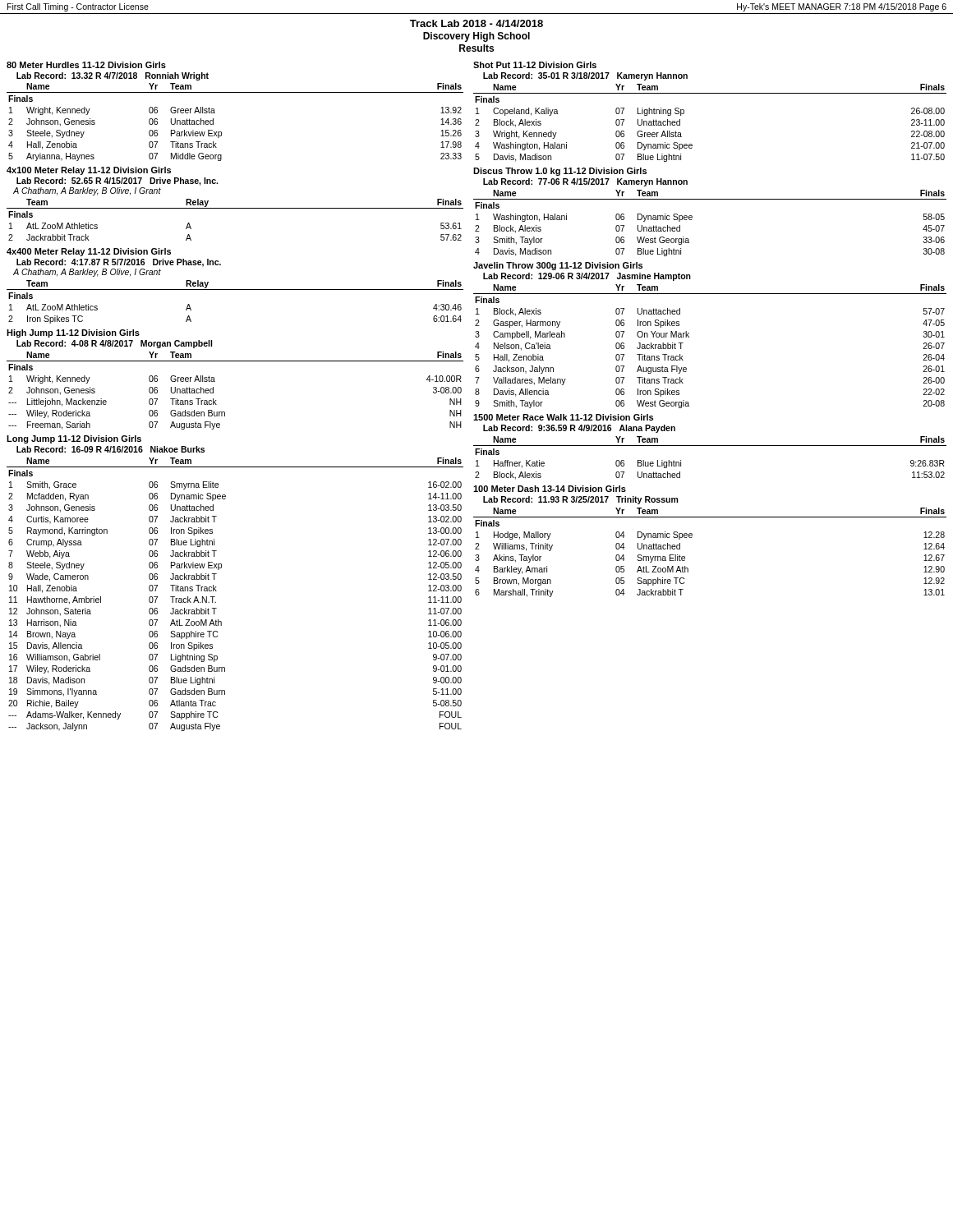Locate the section header that opens with "Discus Throw 1.0"
The image size is (953, 1232).
tap(560, 171)
